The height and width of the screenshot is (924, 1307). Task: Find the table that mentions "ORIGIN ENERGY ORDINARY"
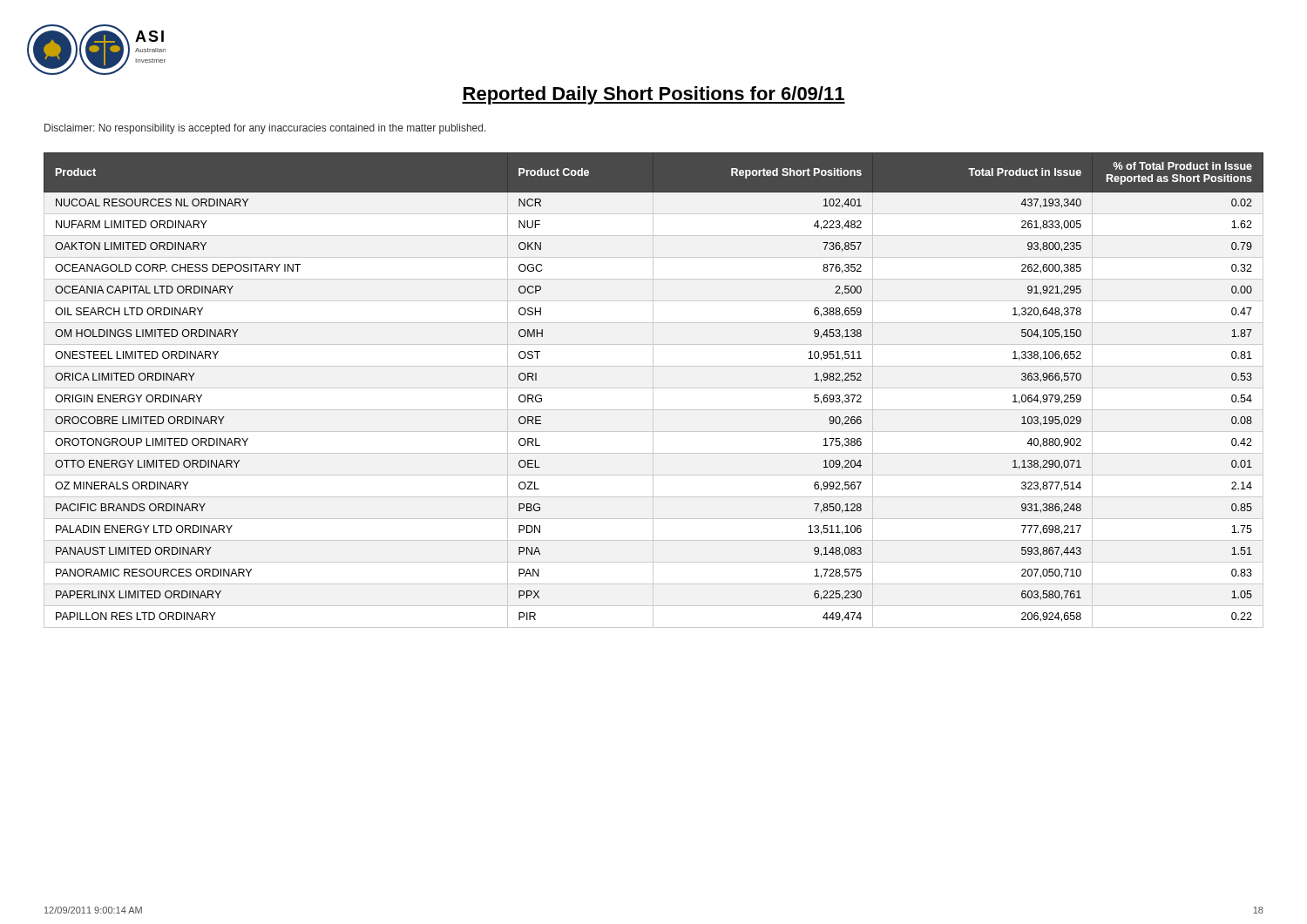(654, 516)
